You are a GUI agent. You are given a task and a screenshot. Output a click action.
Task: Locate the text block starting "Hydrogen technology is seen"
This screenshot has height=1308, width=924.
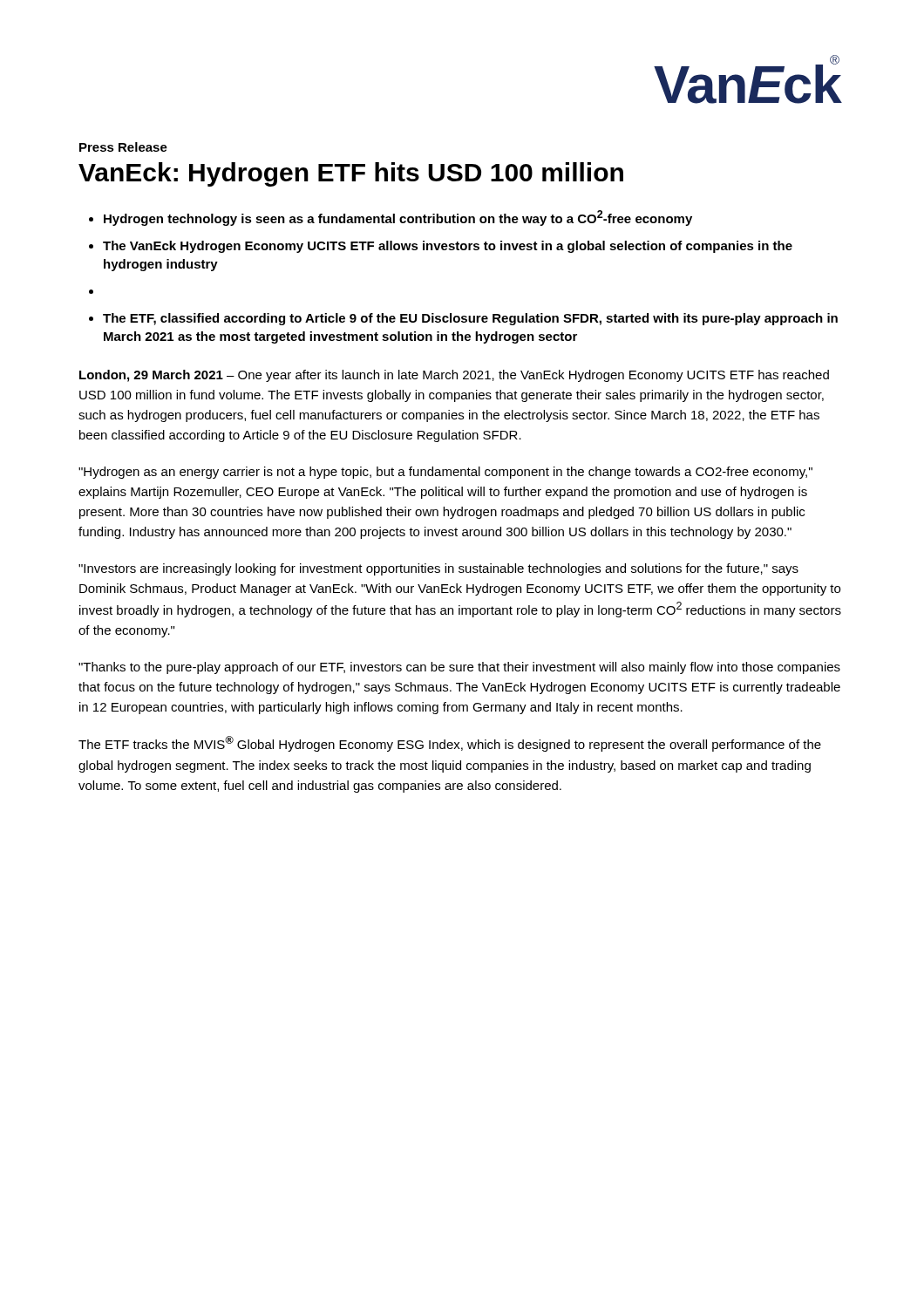click(x=398, y=217)
